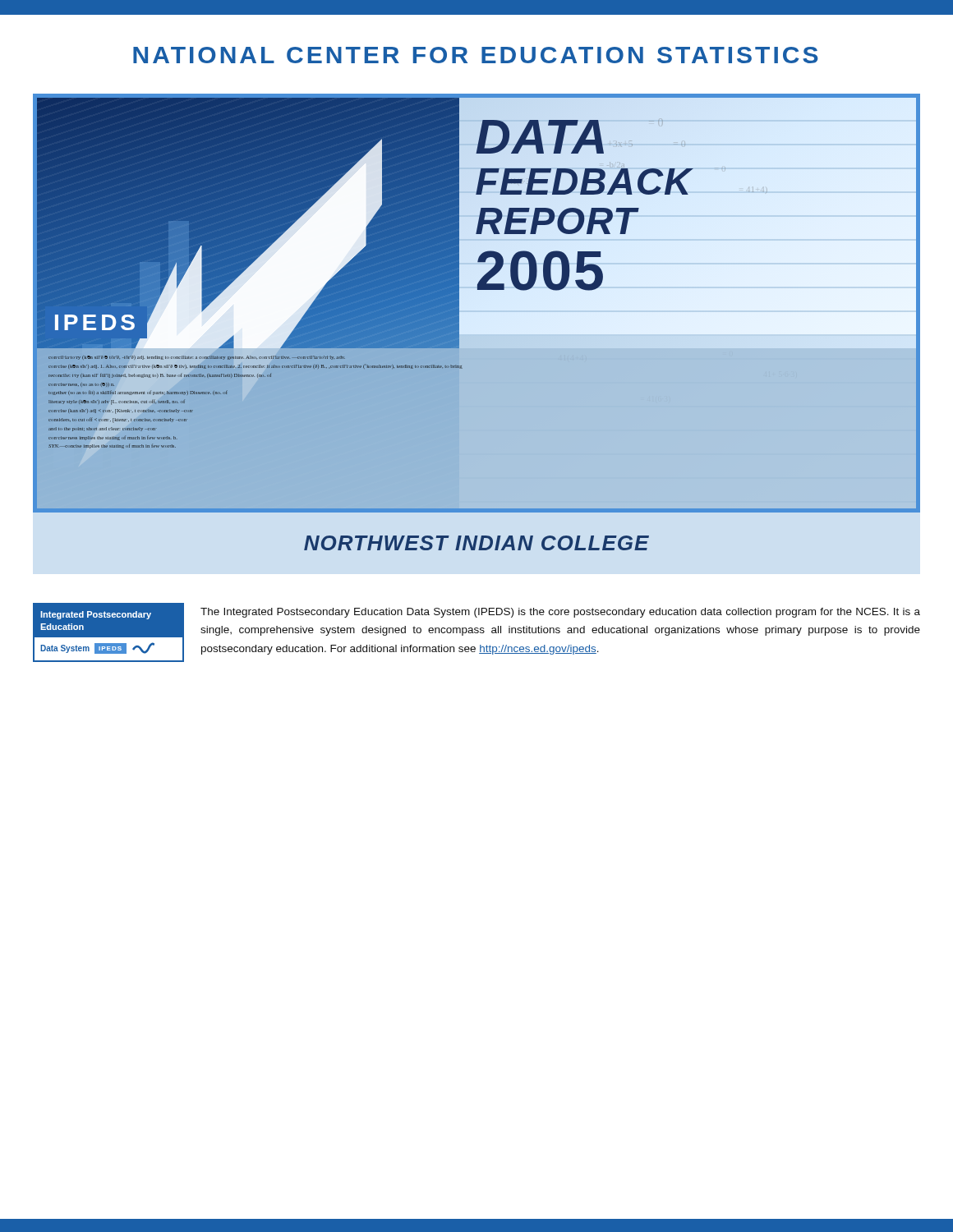The height and width of the screenshot is (1232, 953).
Task: Select the element starting "NATIONAL CENTER FOR"
Action: tap(476, 55)
